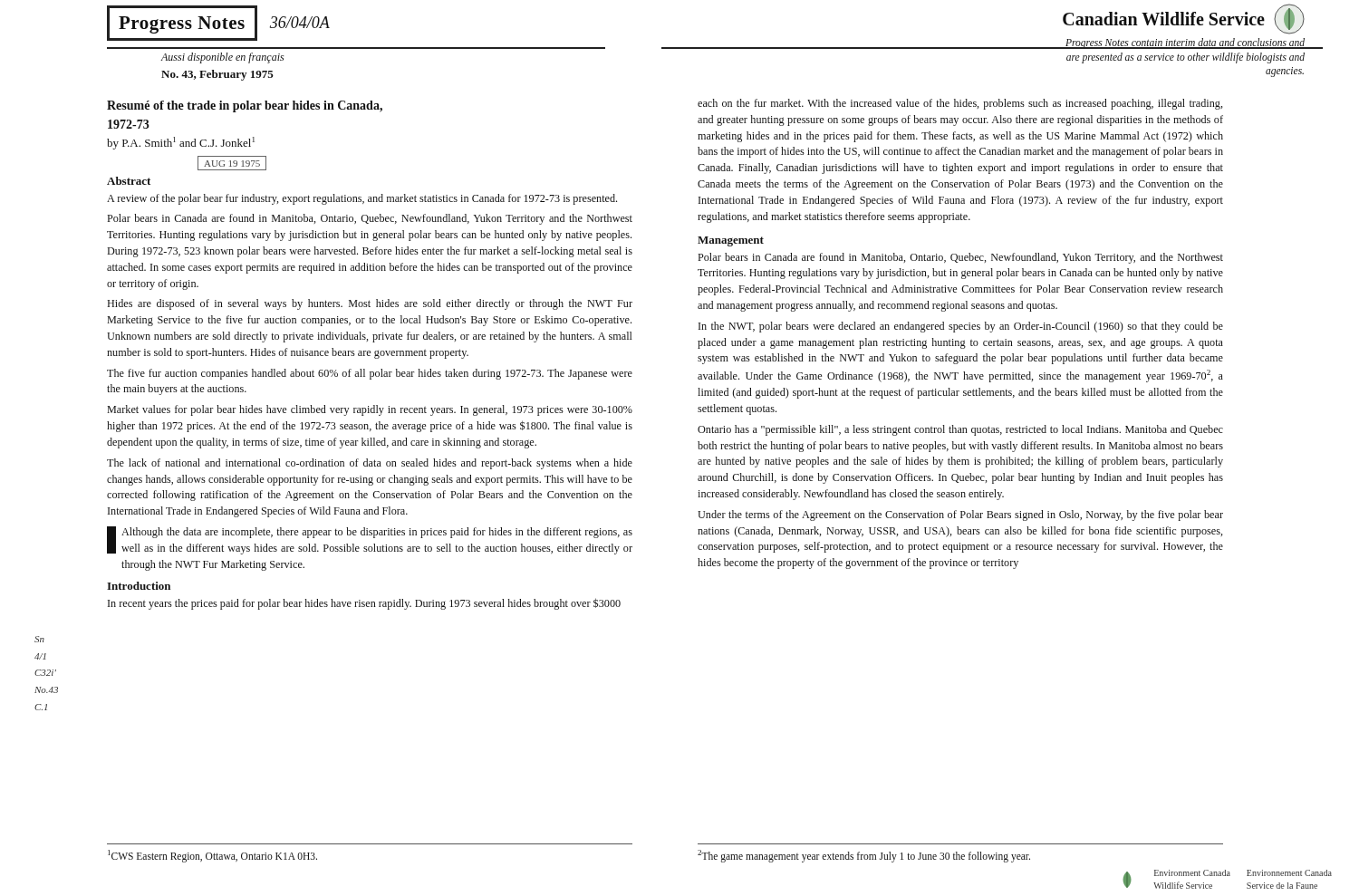Locate the text starting "Aussi disponible en français"

pos(223,57)
